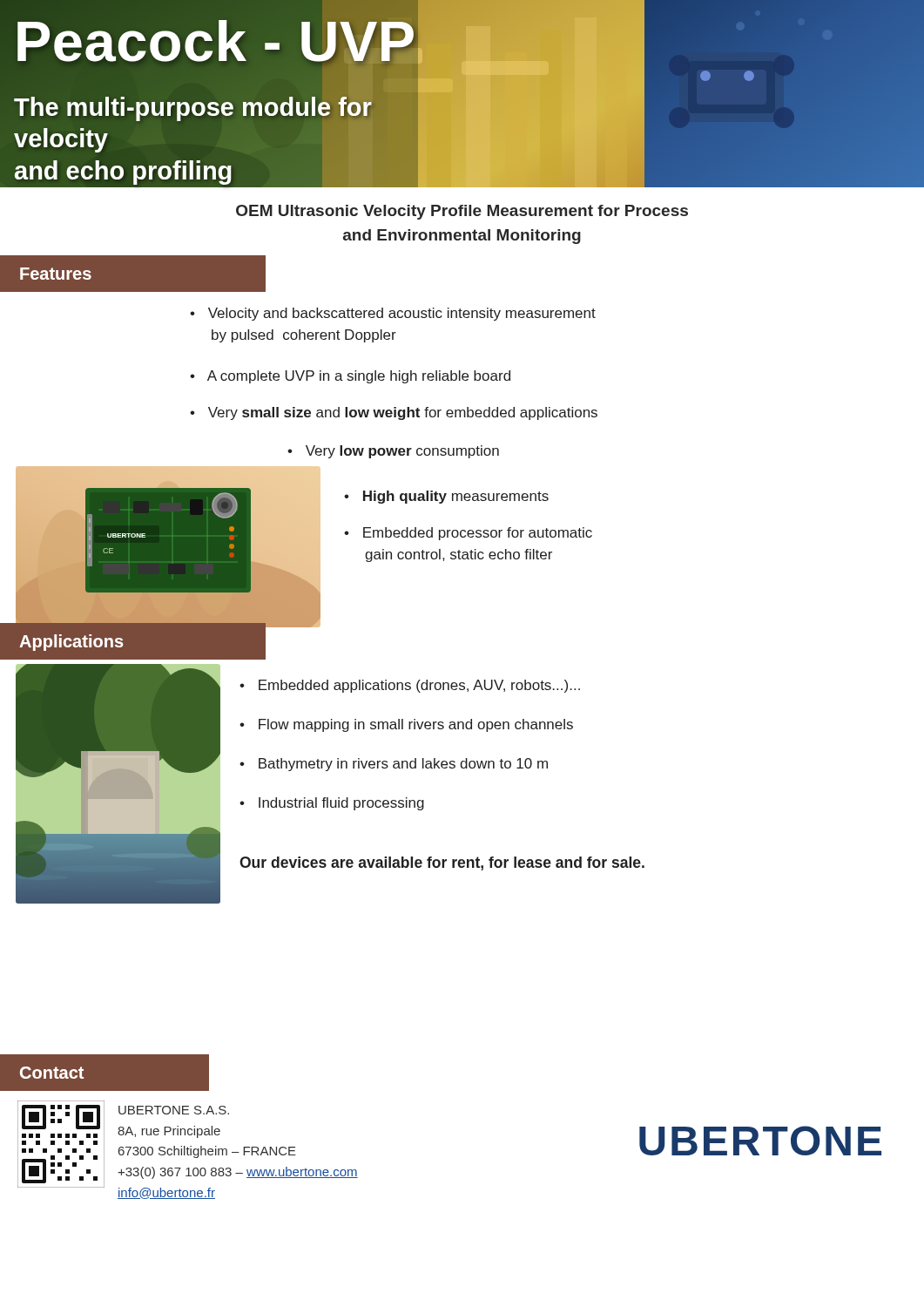Viewport: 924px width, 1307px height.
Task: Select the passage starting "• Embedded applications (drones, AUV, robots...)..."
Action: tap(410, 685)
